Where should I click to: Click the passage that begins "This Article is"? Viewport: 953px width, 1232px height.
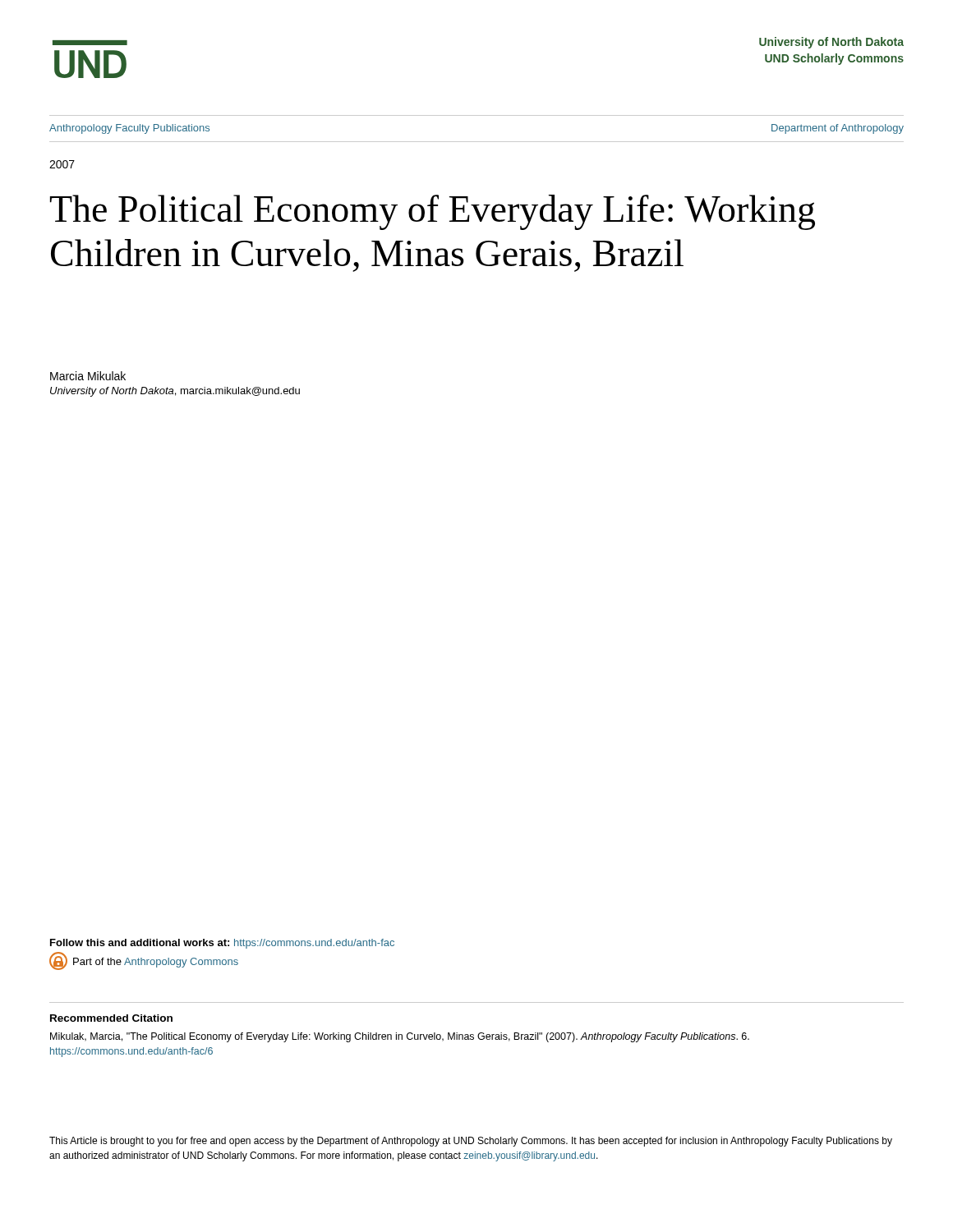pos(471,1148)
